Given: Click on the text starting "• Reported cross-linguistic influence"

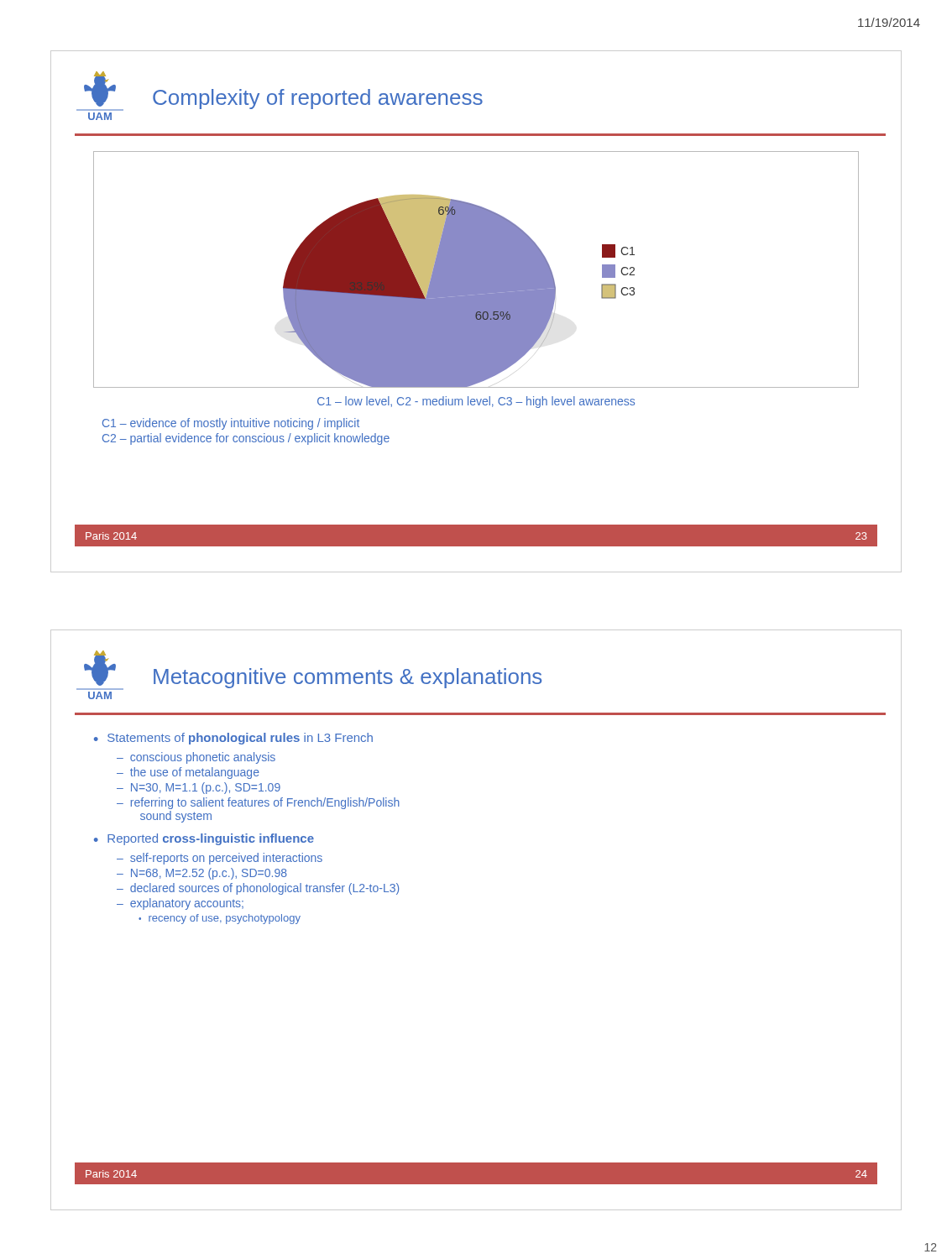Looking at the screenshot, I should (204, 839).
